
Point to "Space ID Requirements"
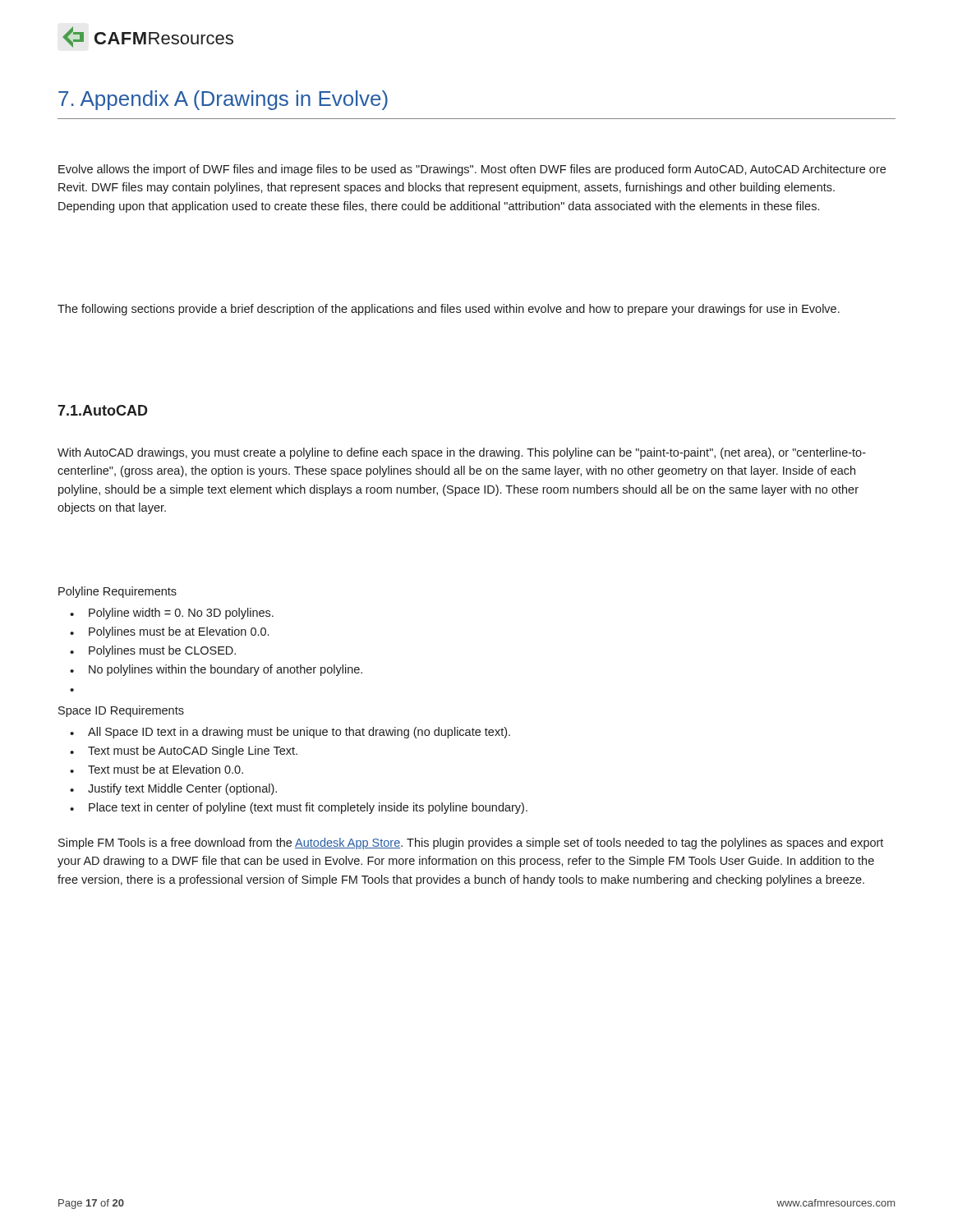(121, 710)
